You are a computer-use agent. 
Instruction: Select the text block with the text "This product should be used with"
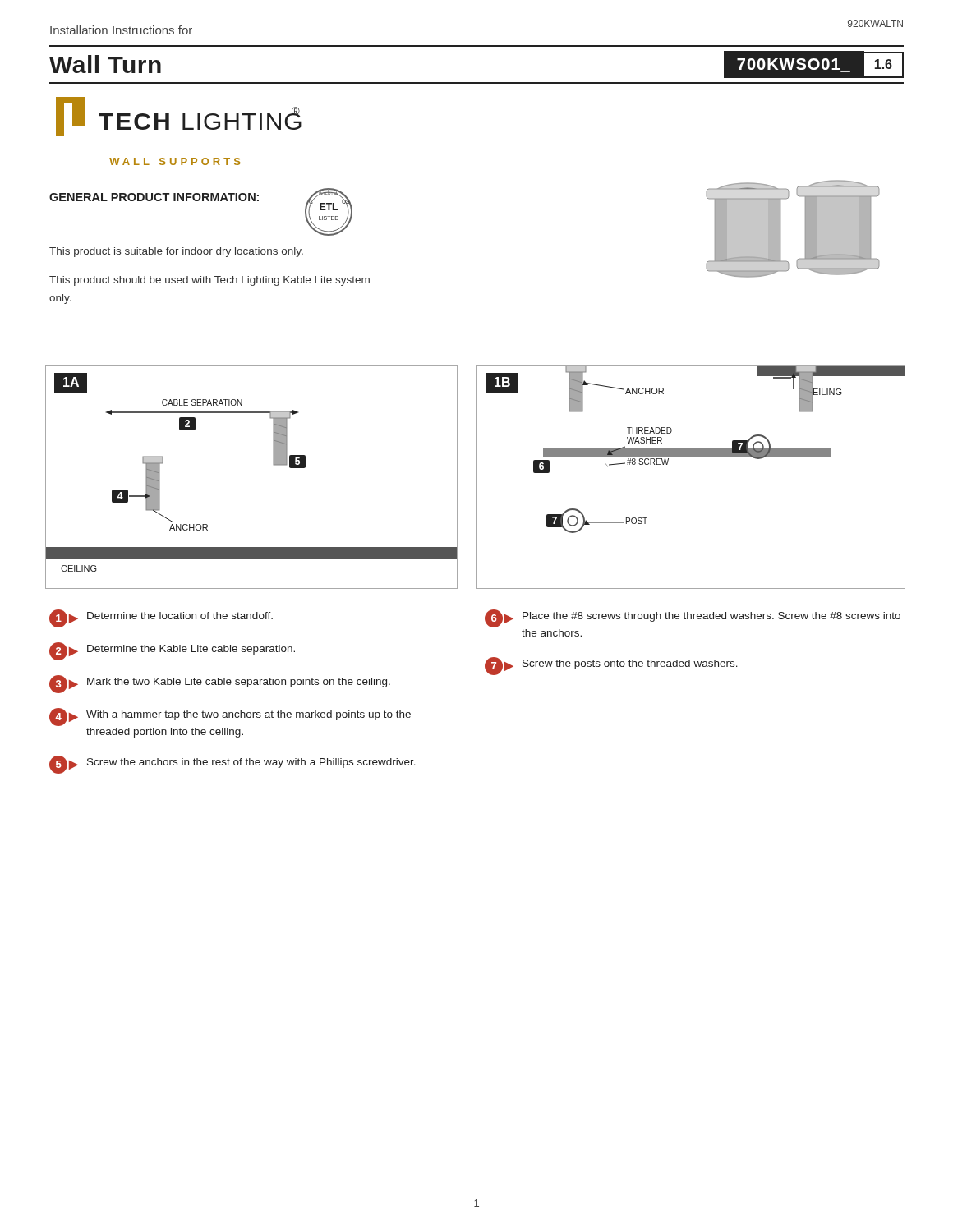click(210, 289)
